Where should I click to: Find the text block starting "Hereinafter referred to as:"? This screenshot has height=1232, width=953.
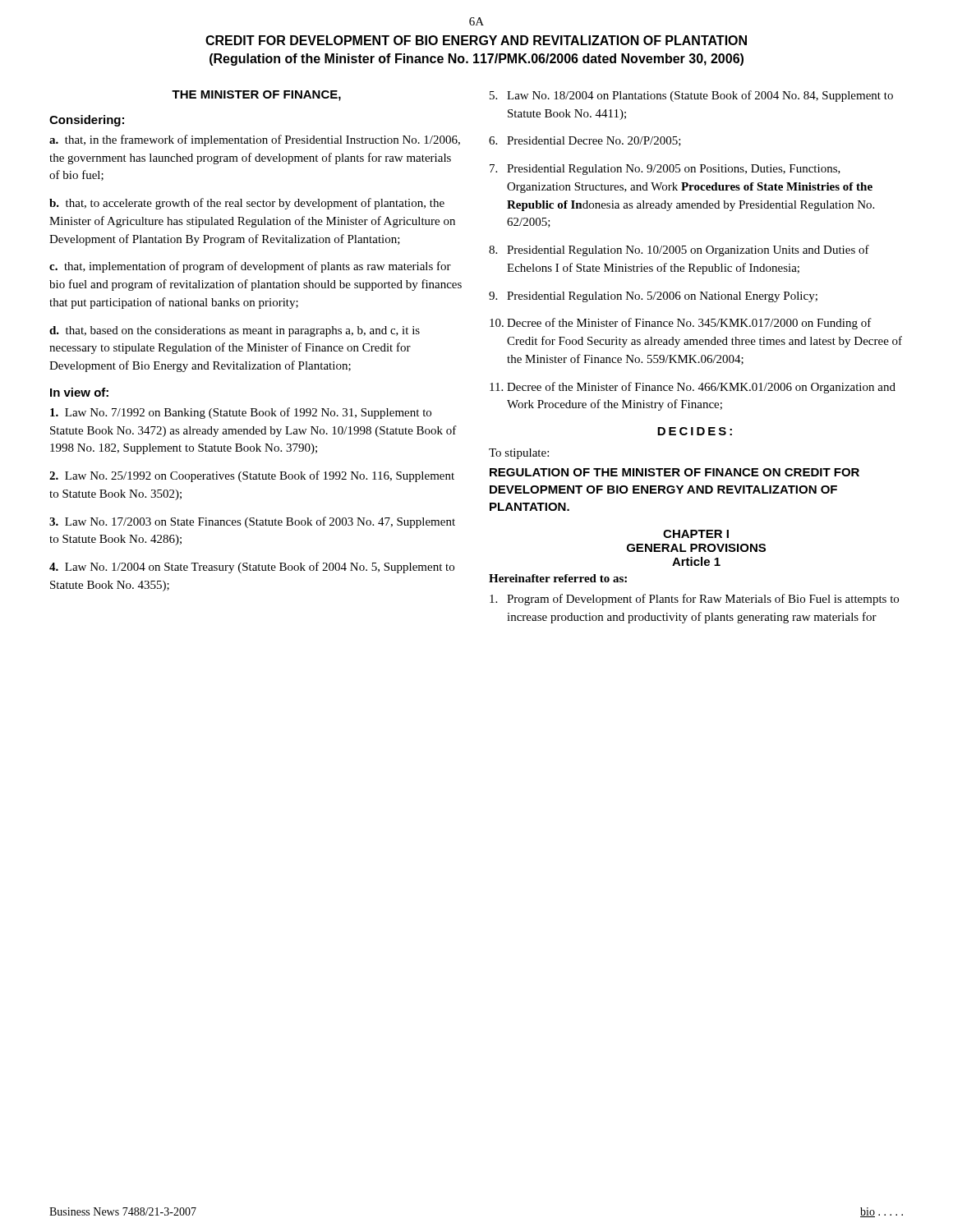[558, 578]
